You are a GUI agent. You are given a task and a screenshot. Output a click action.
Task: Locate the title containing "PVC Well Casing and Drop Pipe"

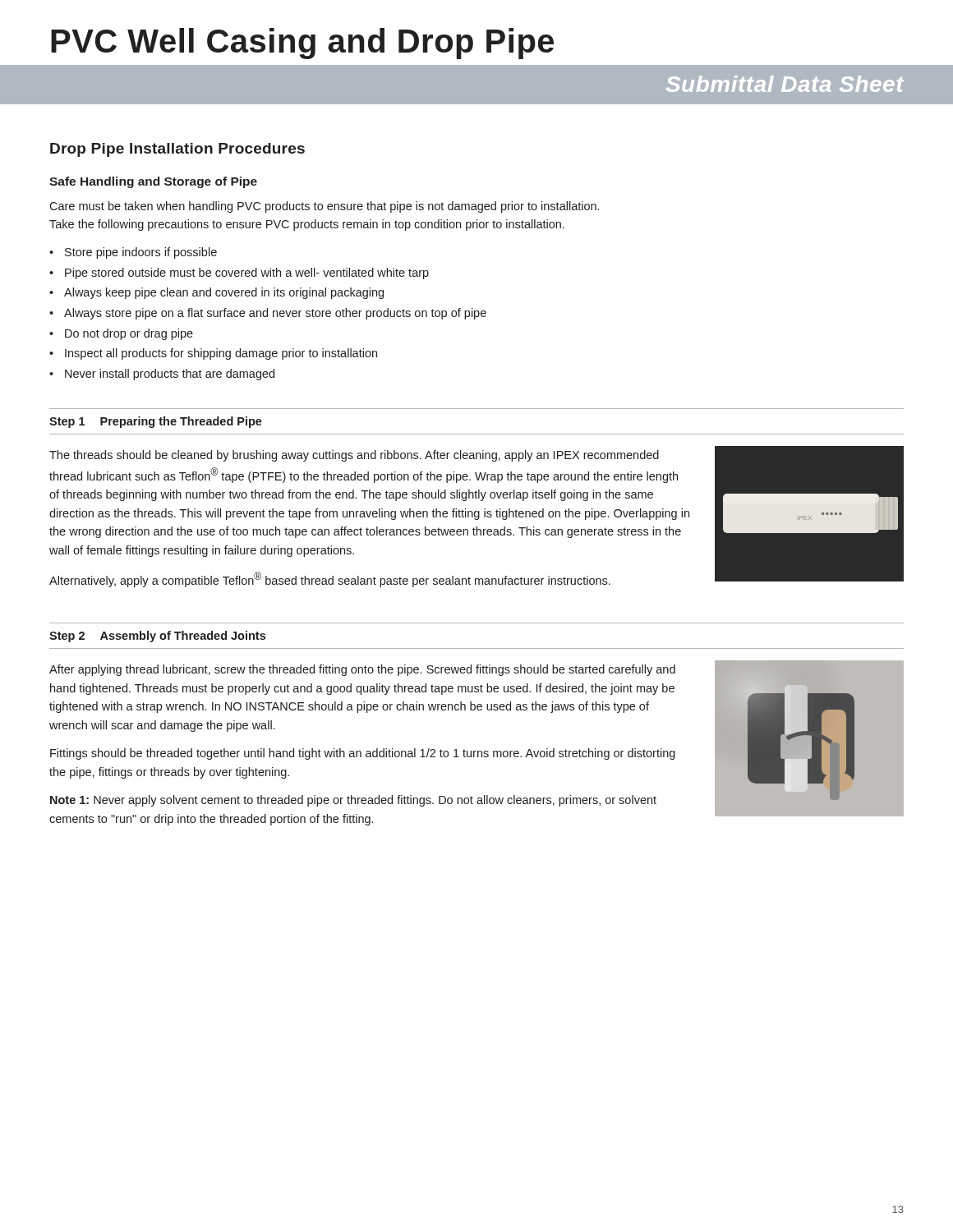click(x=302, y=42)
